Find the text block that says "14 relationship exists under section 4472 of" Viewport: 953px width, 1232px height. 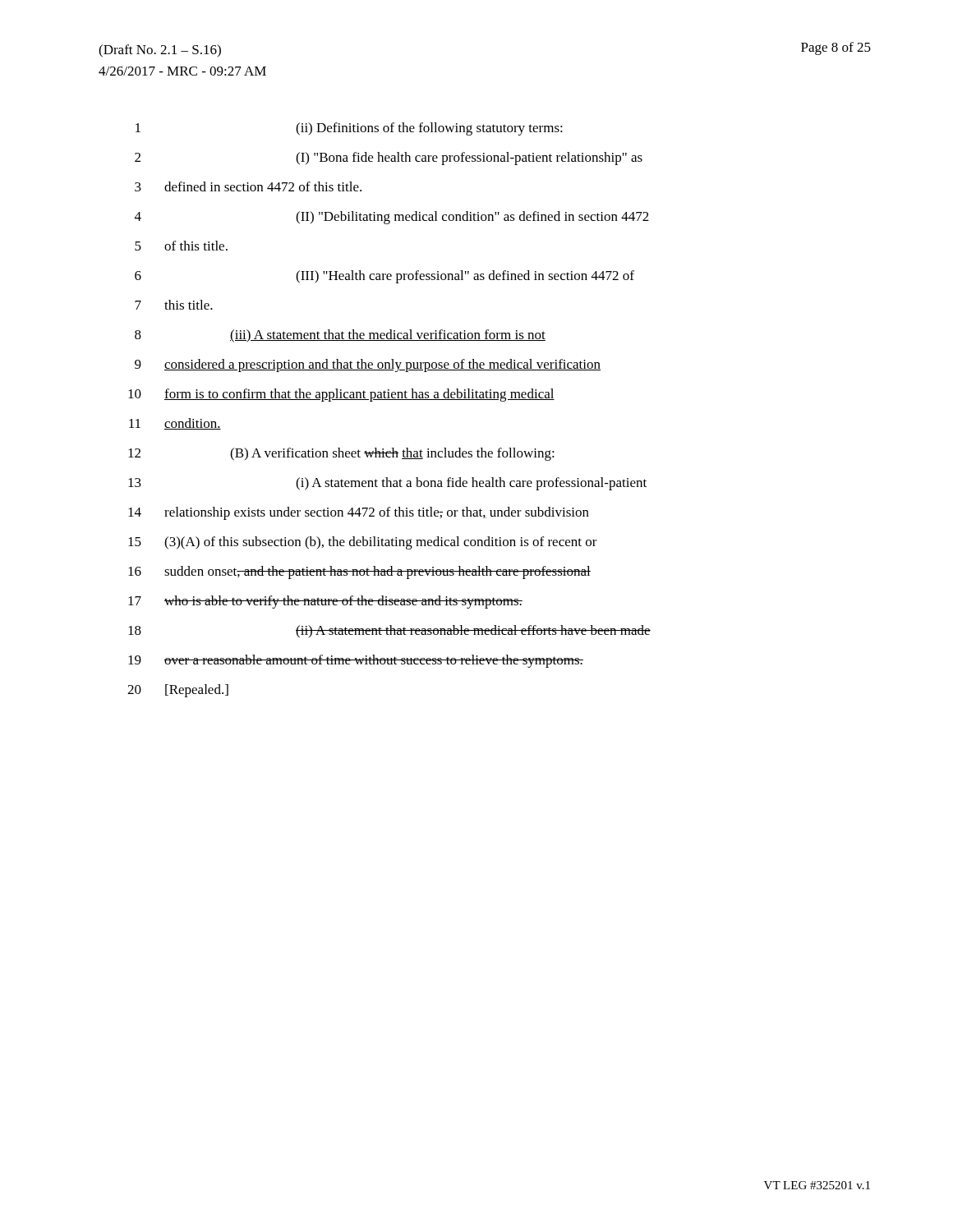pos(485,513)
